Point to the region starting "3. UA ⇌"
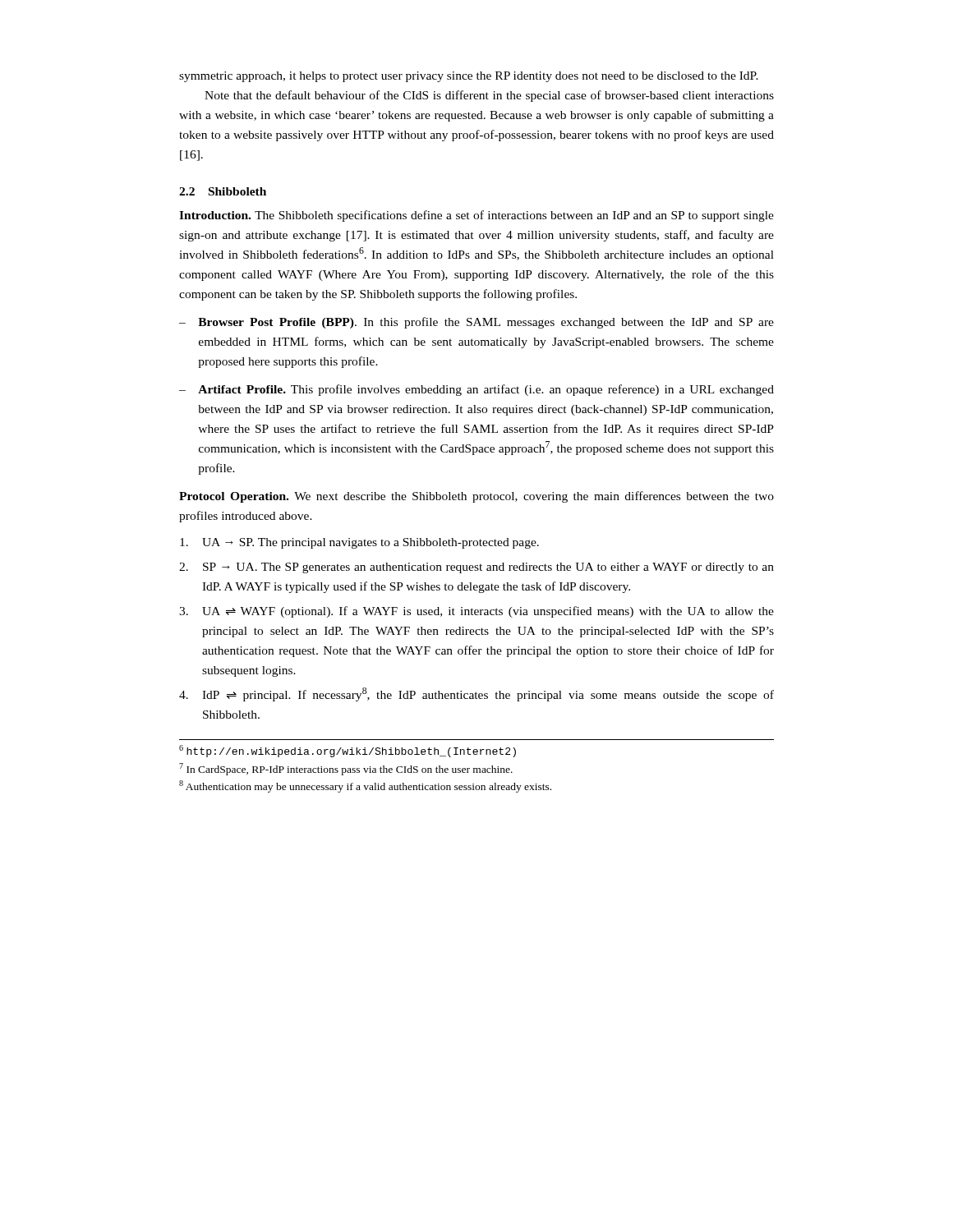This screenshot has width=953, height=1232. point(476,641)
